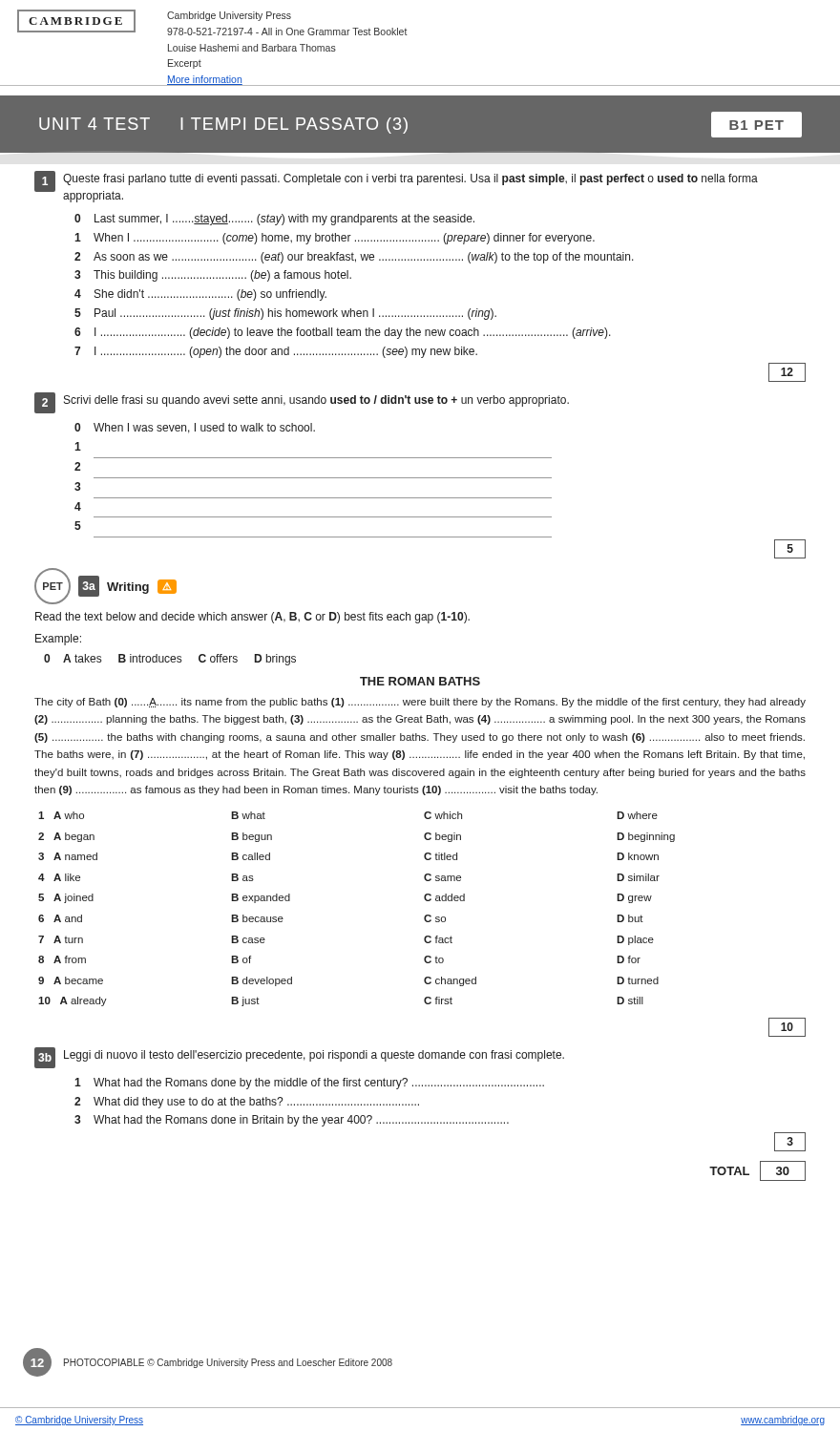Viewport: 840px width, 1432px height.
Task: Click on the table containing "D where"
Action: 420,909
